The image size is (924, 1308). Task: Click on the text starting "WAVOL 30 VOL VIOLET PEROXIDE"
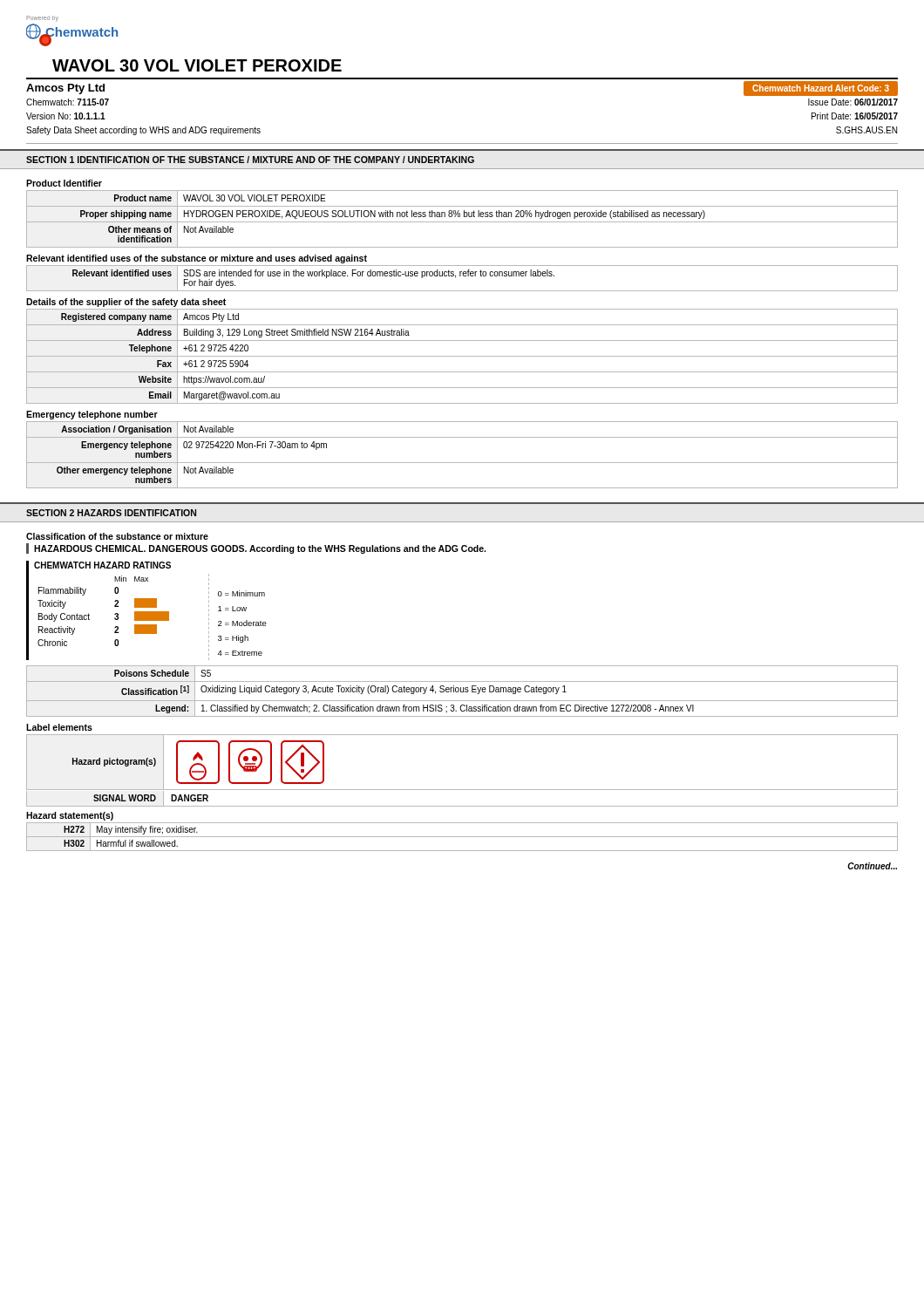(197, 65)
